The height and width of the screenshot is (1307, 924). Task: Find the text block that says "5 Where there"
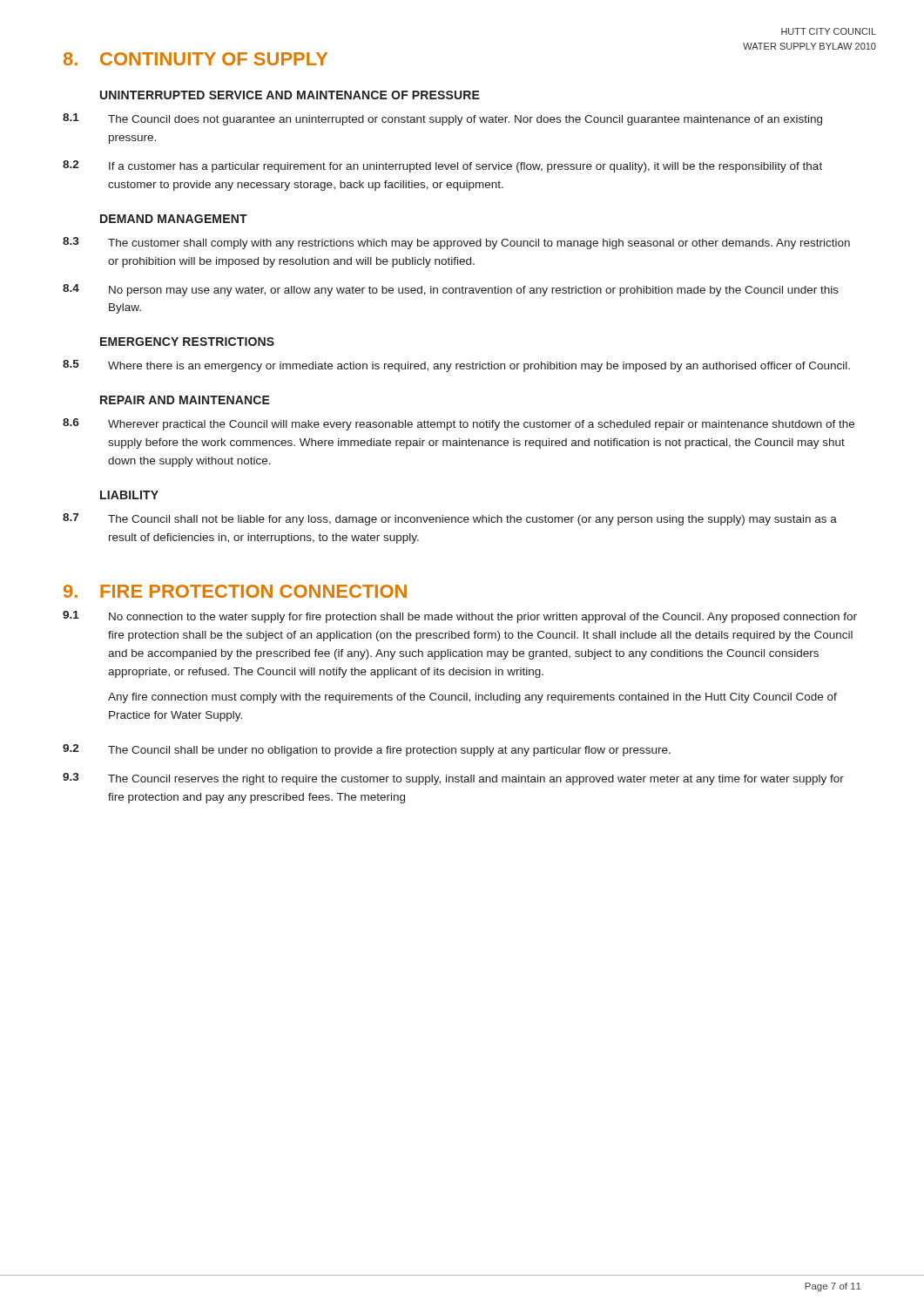click(x=462, y=367)
